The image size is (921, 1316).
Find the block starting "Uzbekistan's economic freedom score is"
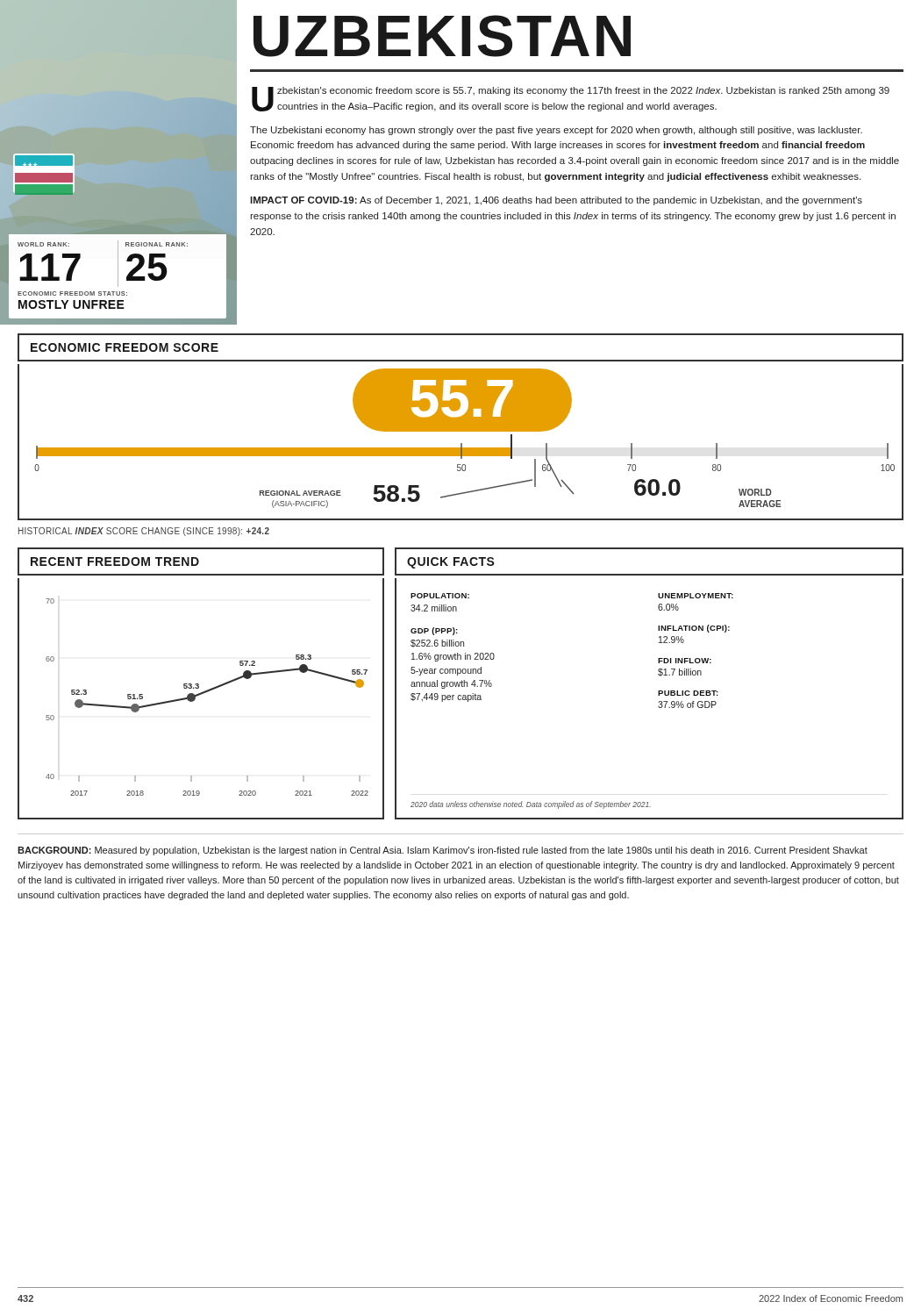(577, 162)
